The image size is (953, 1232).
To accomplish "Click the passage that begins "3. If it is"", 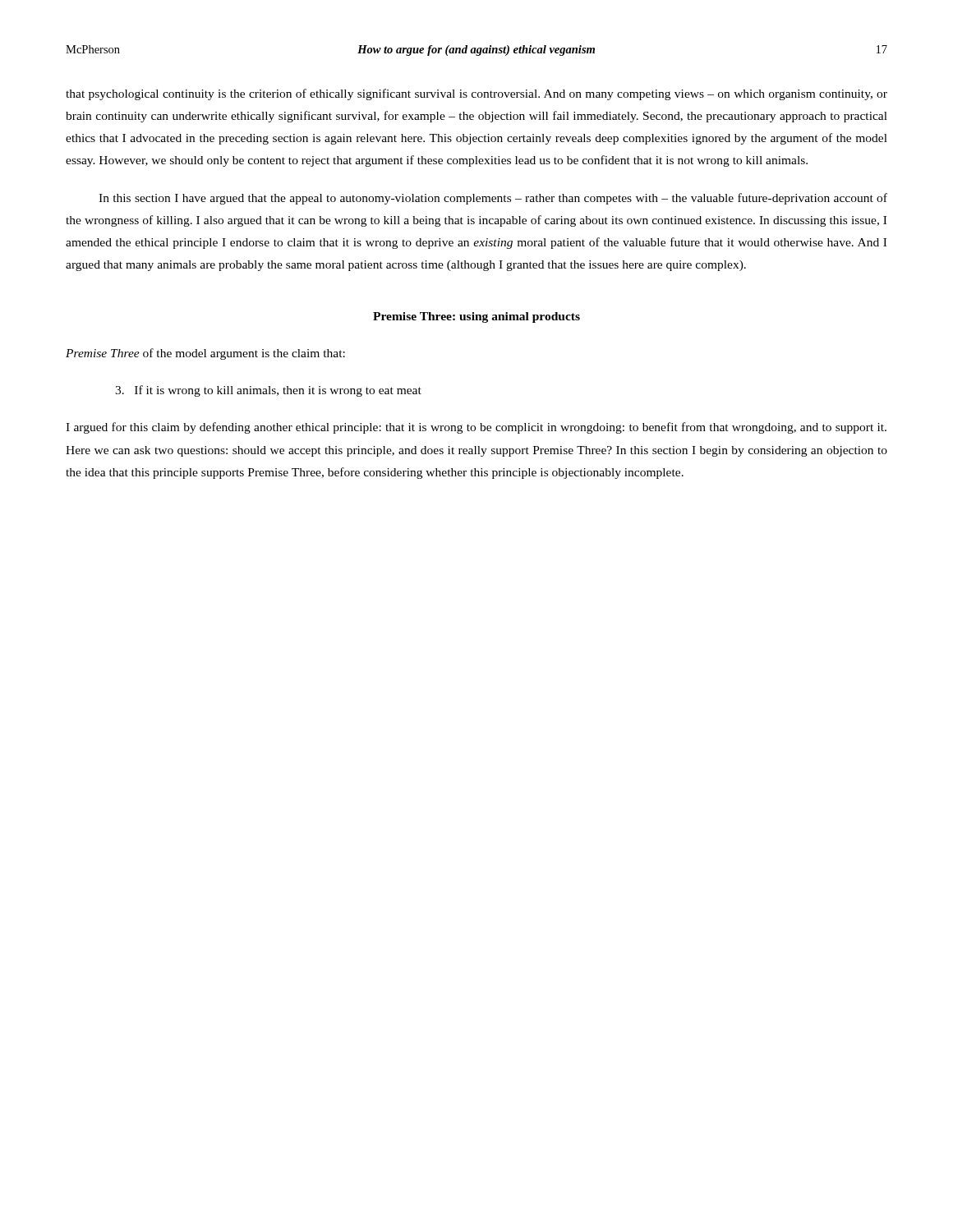I will tap(268, 390).
